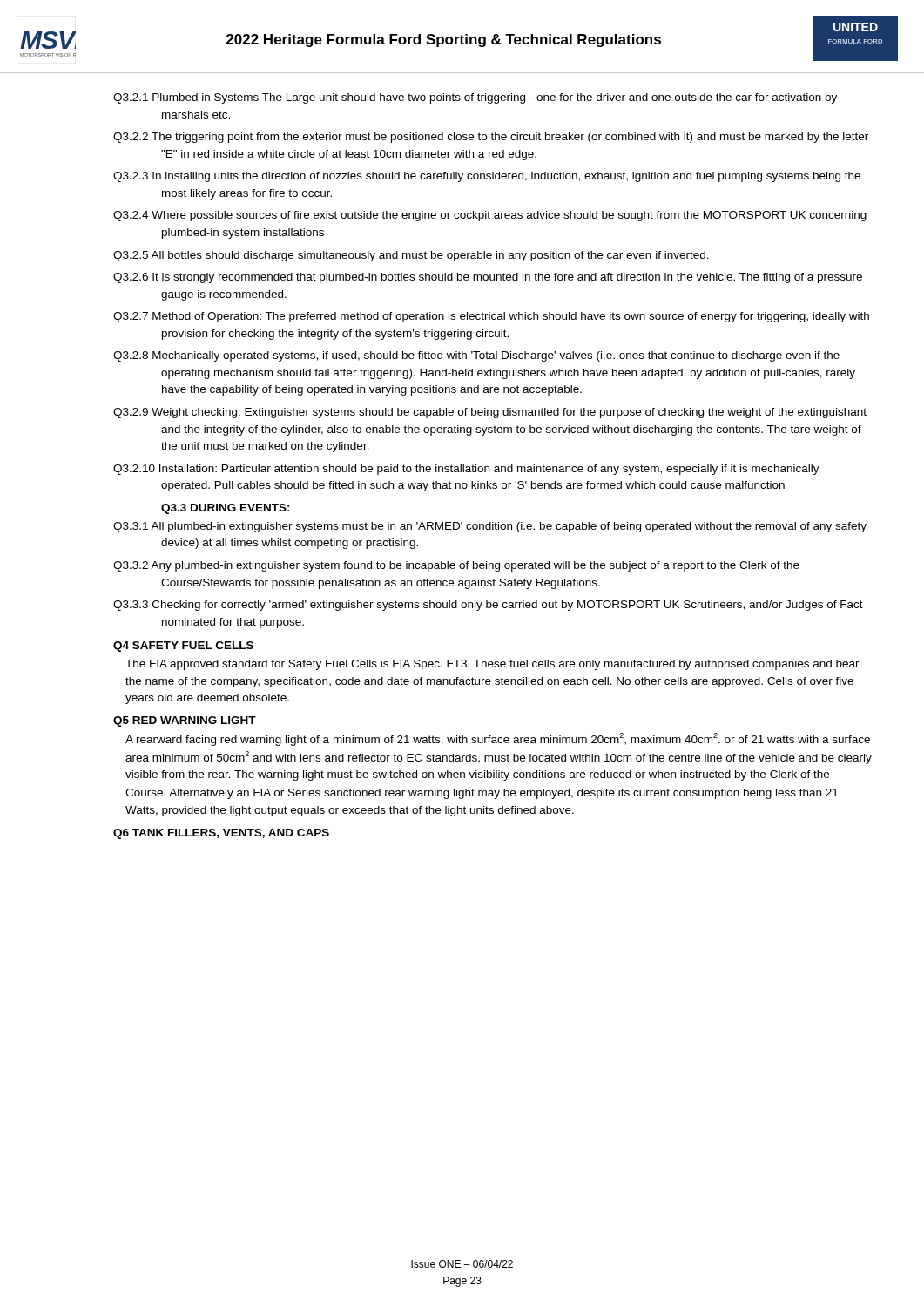Viewport: 924px width, 1307px height.
Task: Point to the passage starting "Q3.3 DURING EVENTS:"
Action: pos(226,507)
